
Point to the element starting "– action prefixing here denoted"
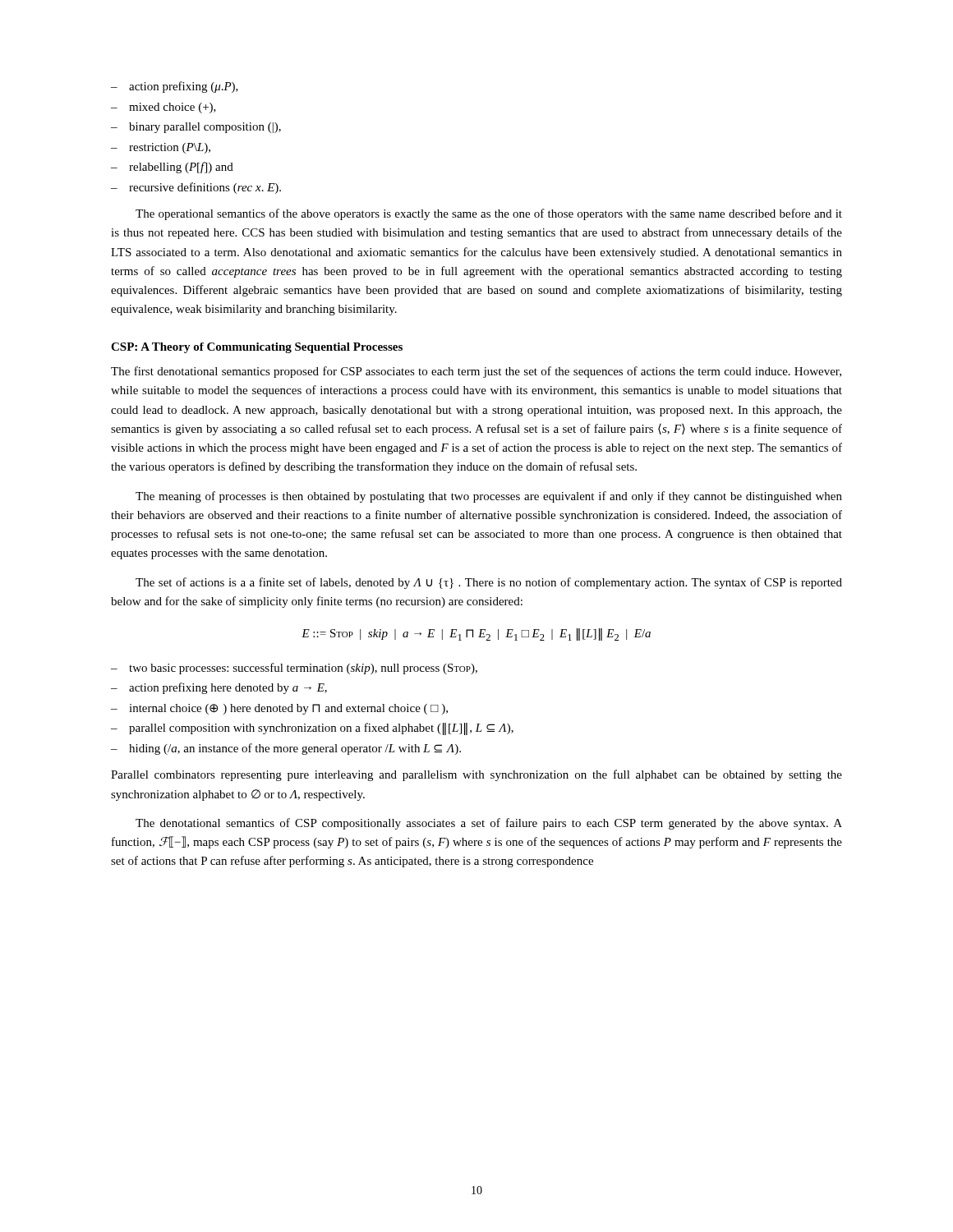pyautogui.click(x=219, y=688)
